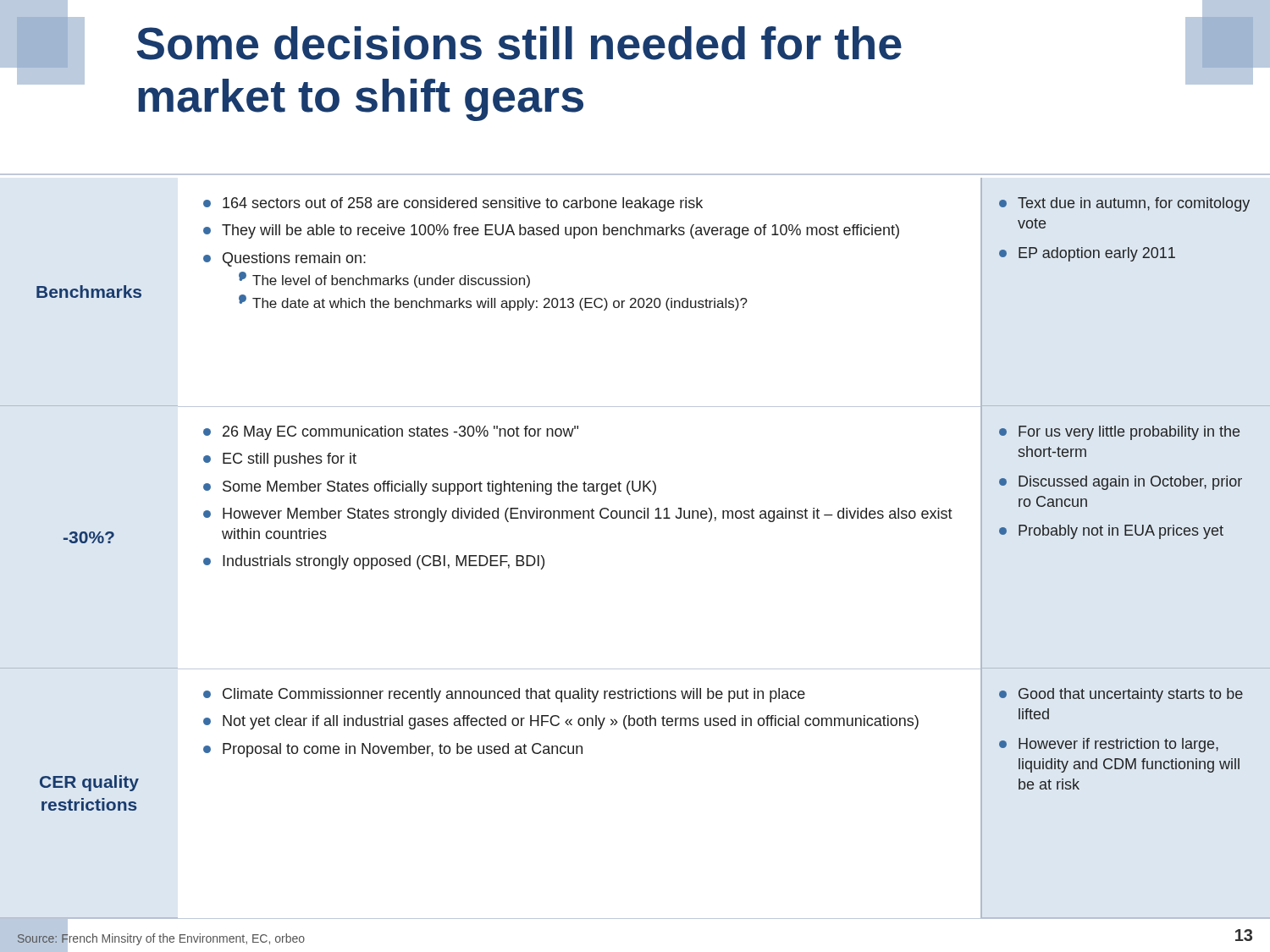Locate the block of text that opens with "For us very little"

pos(1129,442)
